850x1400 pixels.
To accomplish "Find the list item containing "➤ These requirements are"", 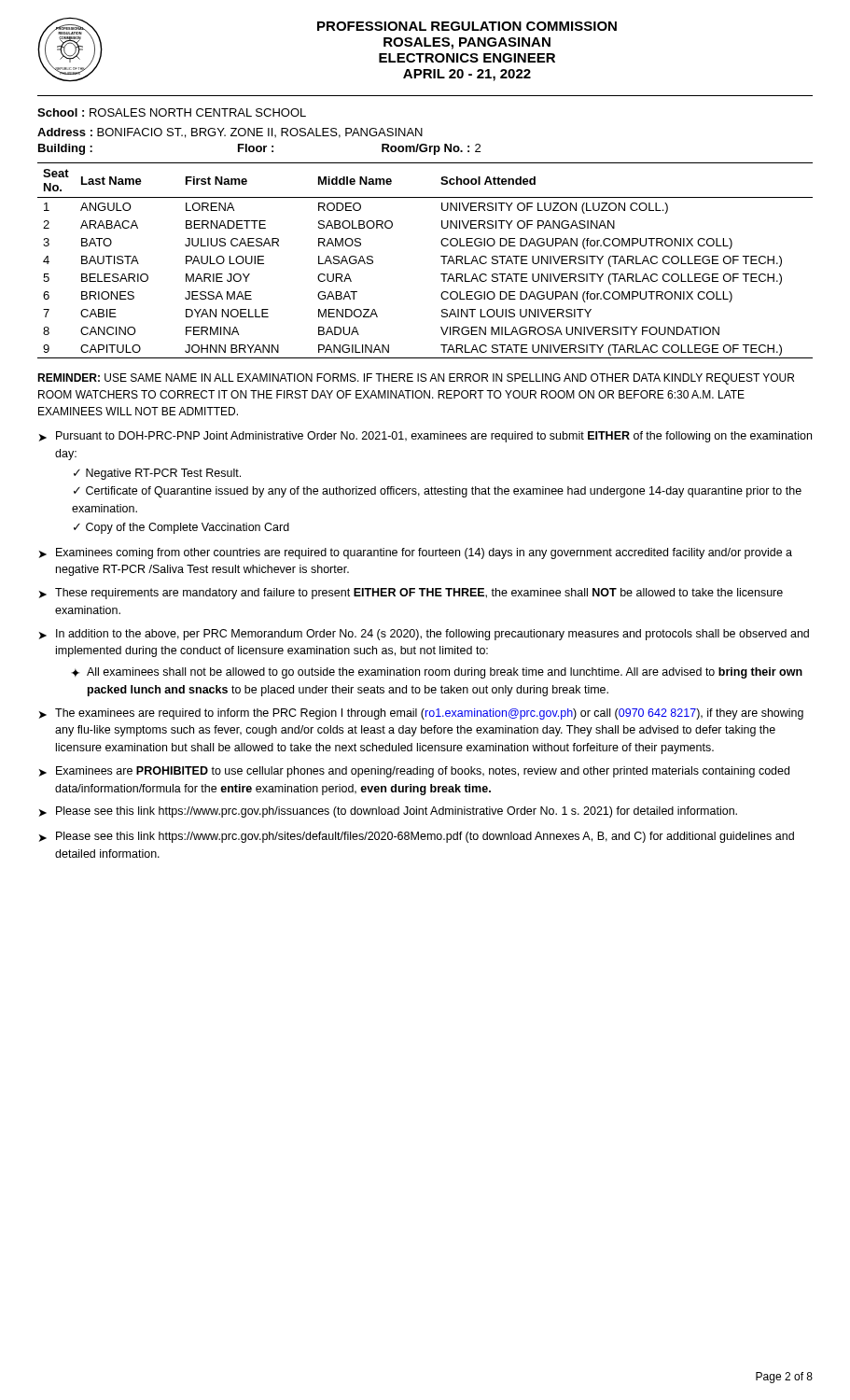I will point(425,602).
